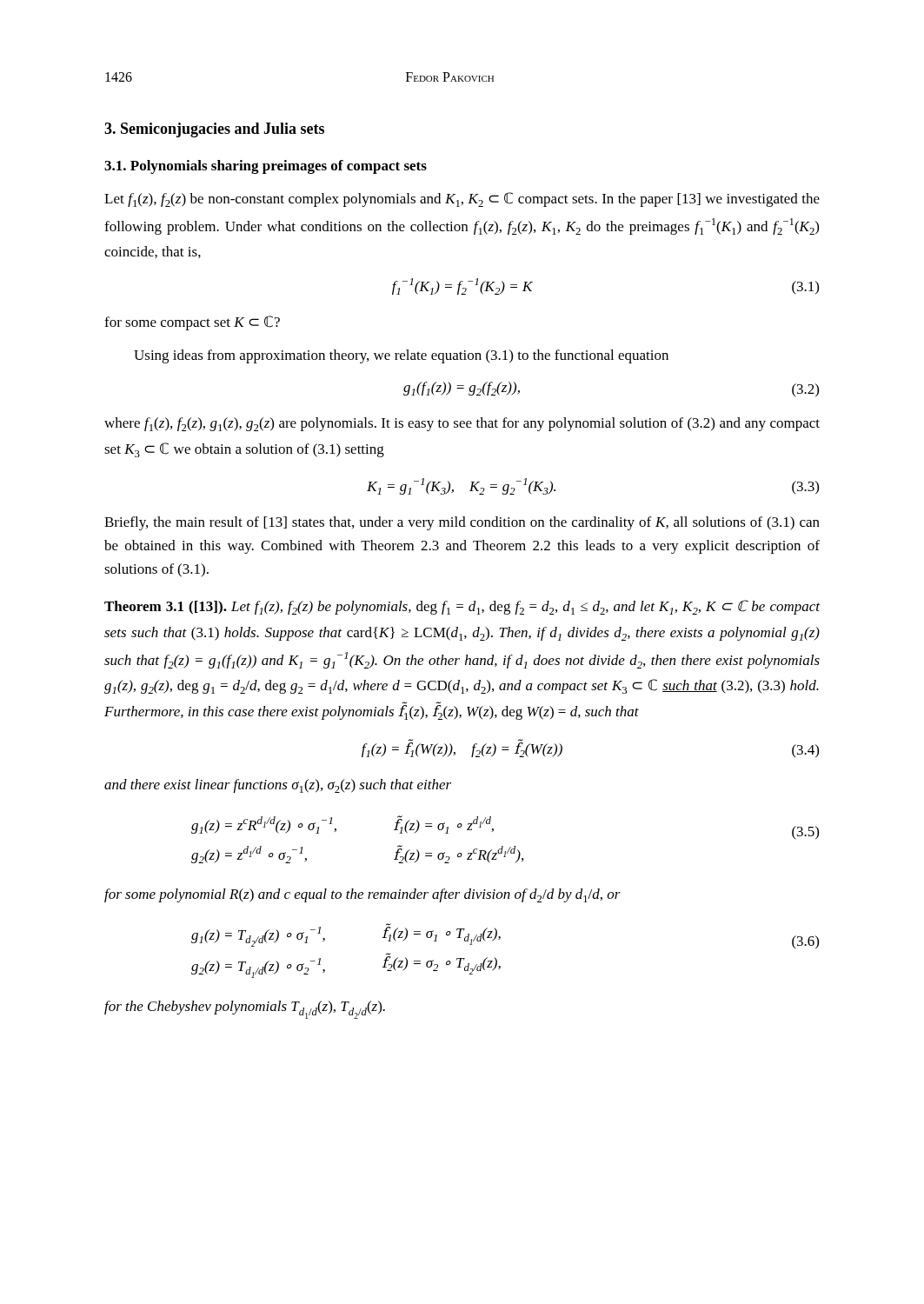
Task: Point to the block beginning "for some polynomial R(z) and c equal"
Action: pyautogui.click(x=362, y=896)
